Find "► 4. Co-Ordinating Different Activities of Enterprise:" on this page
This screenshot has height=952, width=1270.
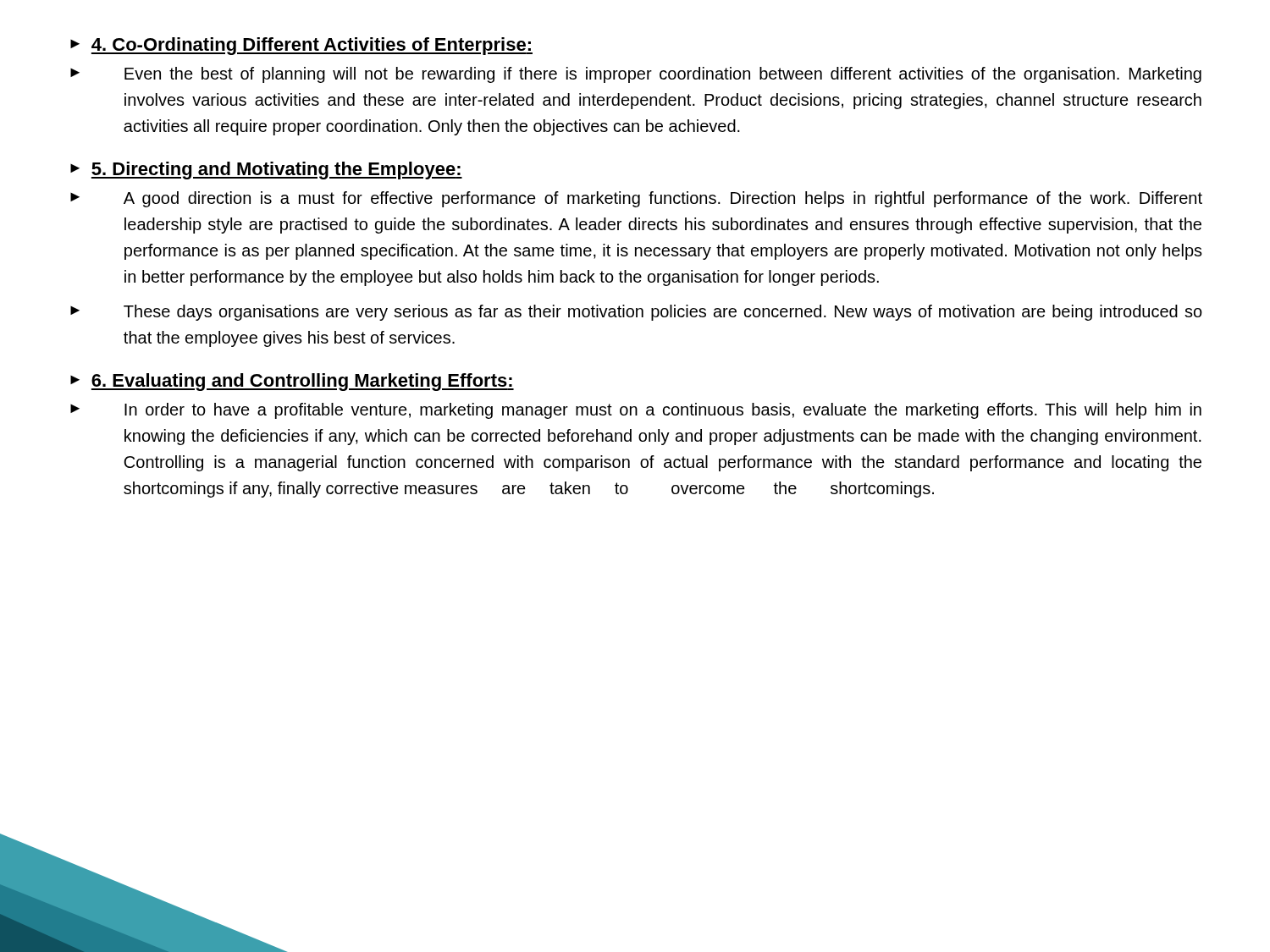pyautogui.click(x=300, y=45)
